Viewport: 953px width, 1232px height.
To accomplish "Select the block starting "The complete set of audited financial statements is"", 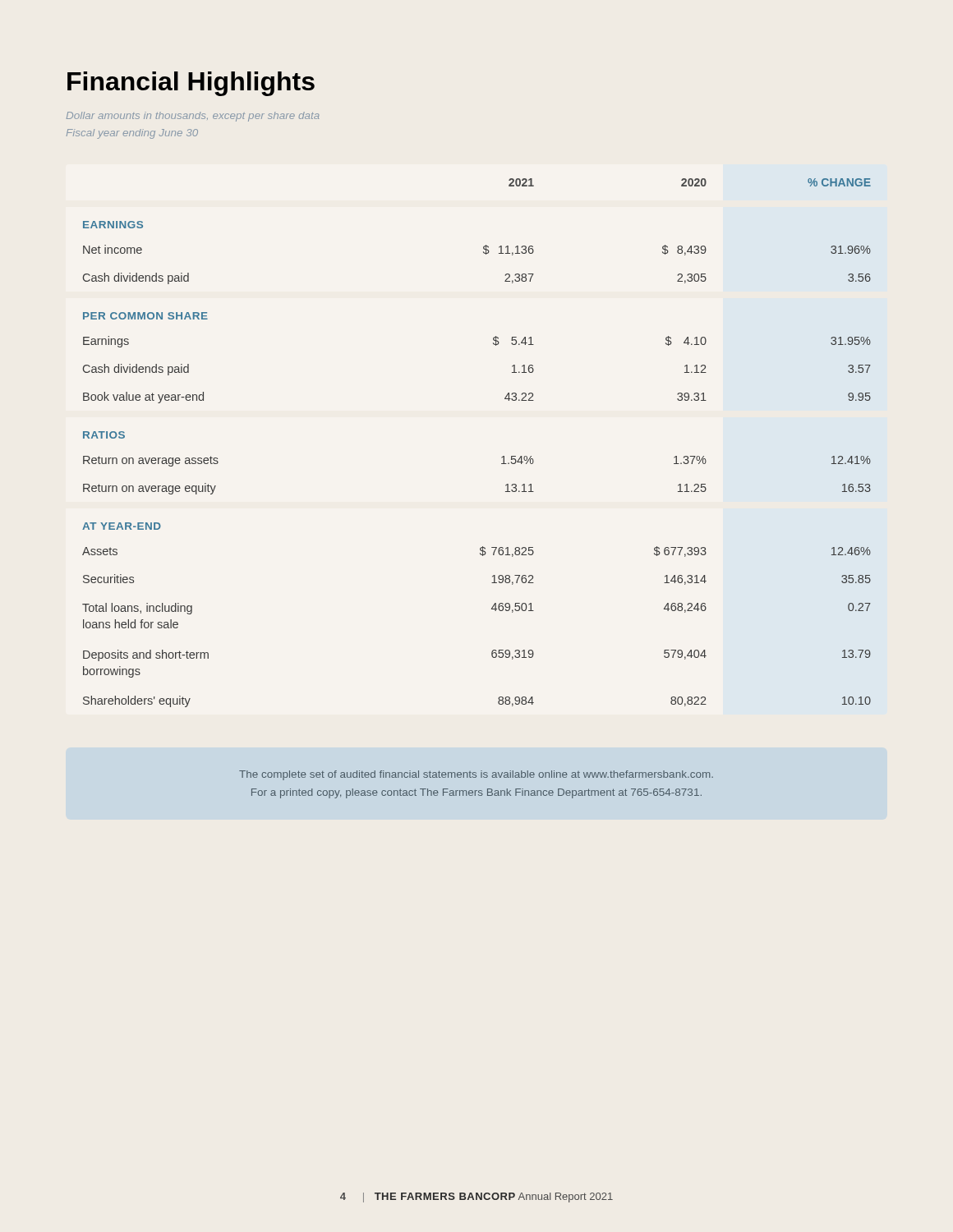I will tap(476, 783).
